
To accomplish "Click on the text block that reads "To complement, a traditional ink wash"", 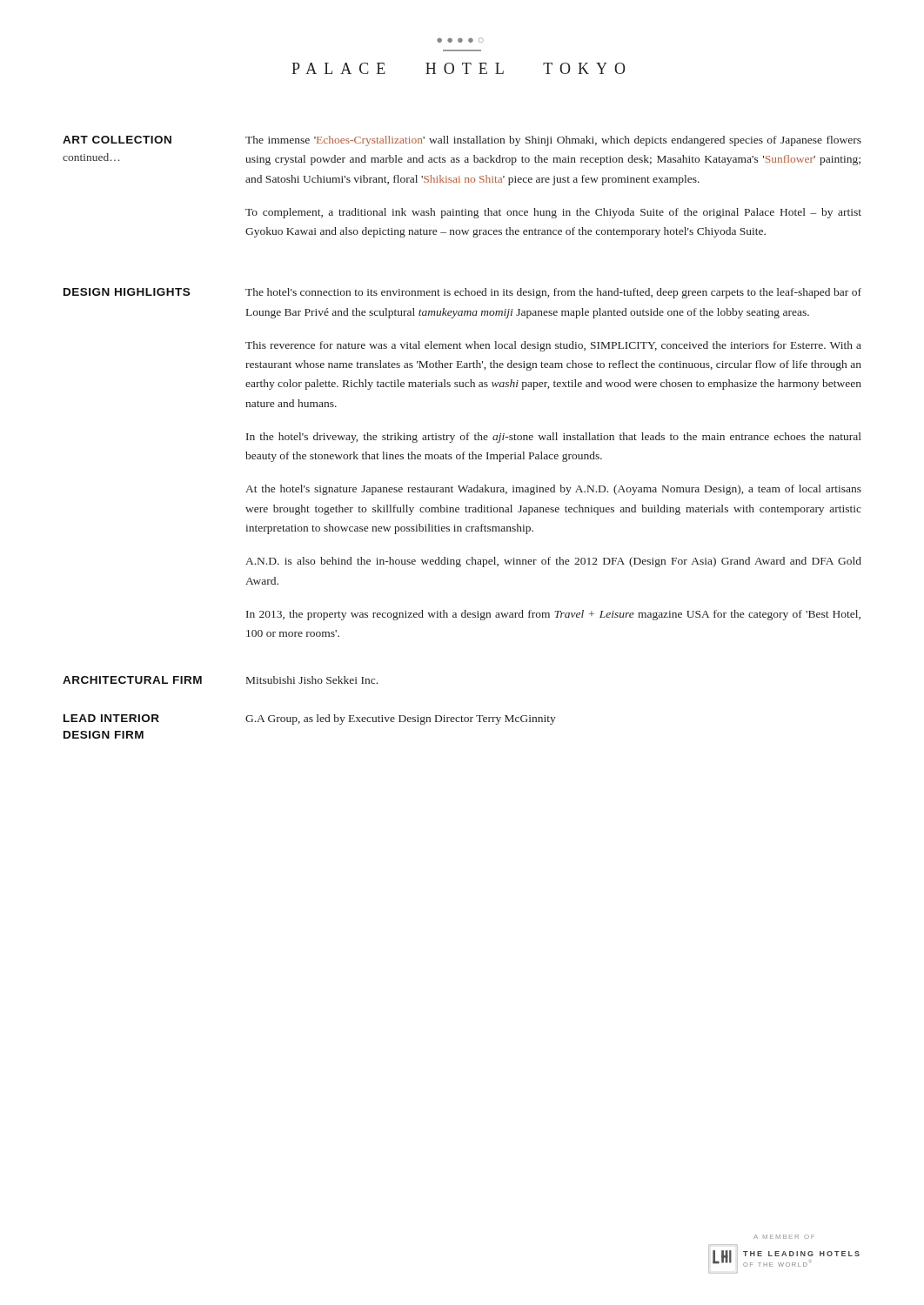I will tap(553, 221).
